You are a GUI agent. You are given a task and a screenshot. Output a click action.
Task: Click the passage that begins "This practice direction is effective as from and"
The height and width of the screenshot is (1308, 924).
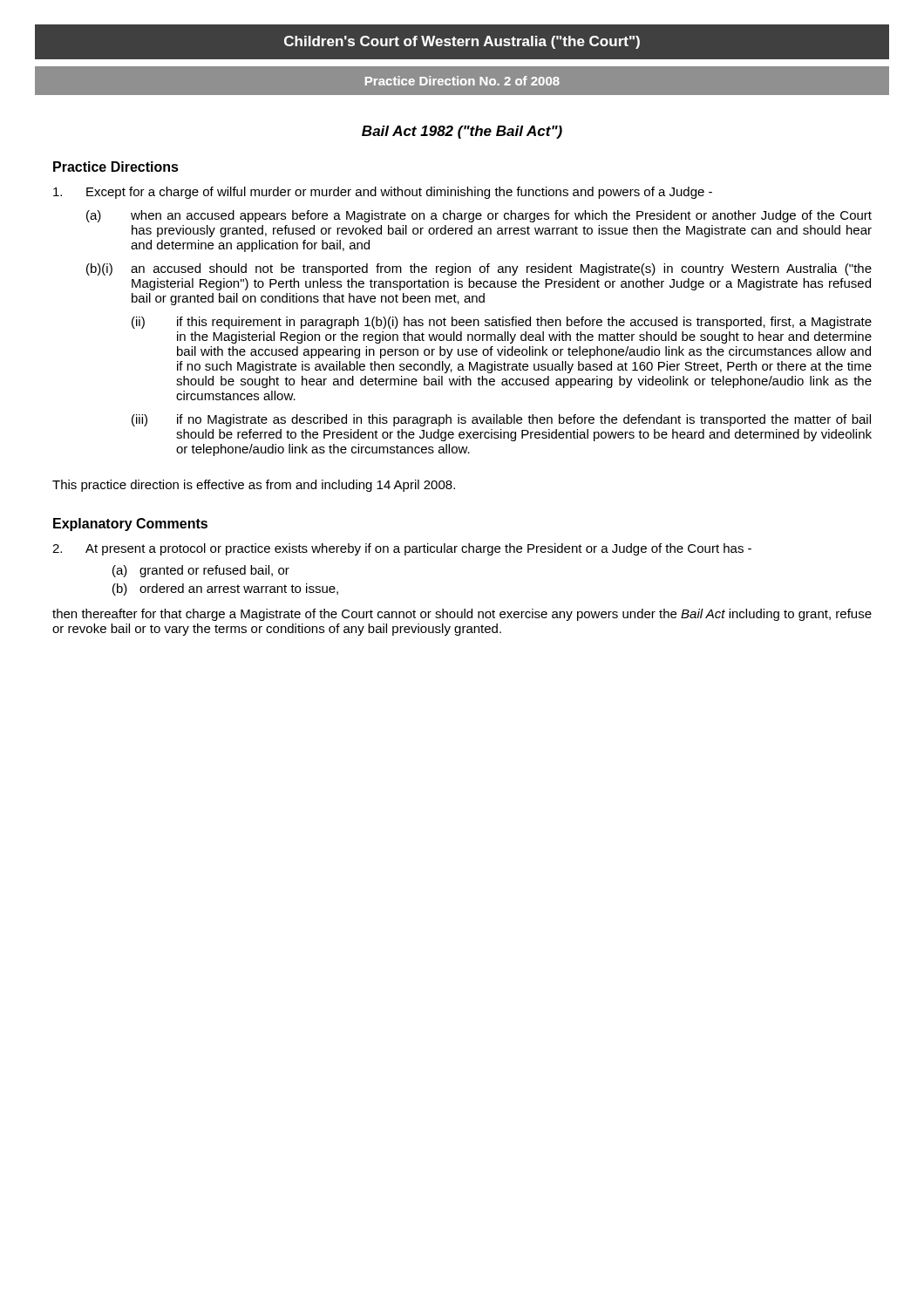[x=254, y=484]
